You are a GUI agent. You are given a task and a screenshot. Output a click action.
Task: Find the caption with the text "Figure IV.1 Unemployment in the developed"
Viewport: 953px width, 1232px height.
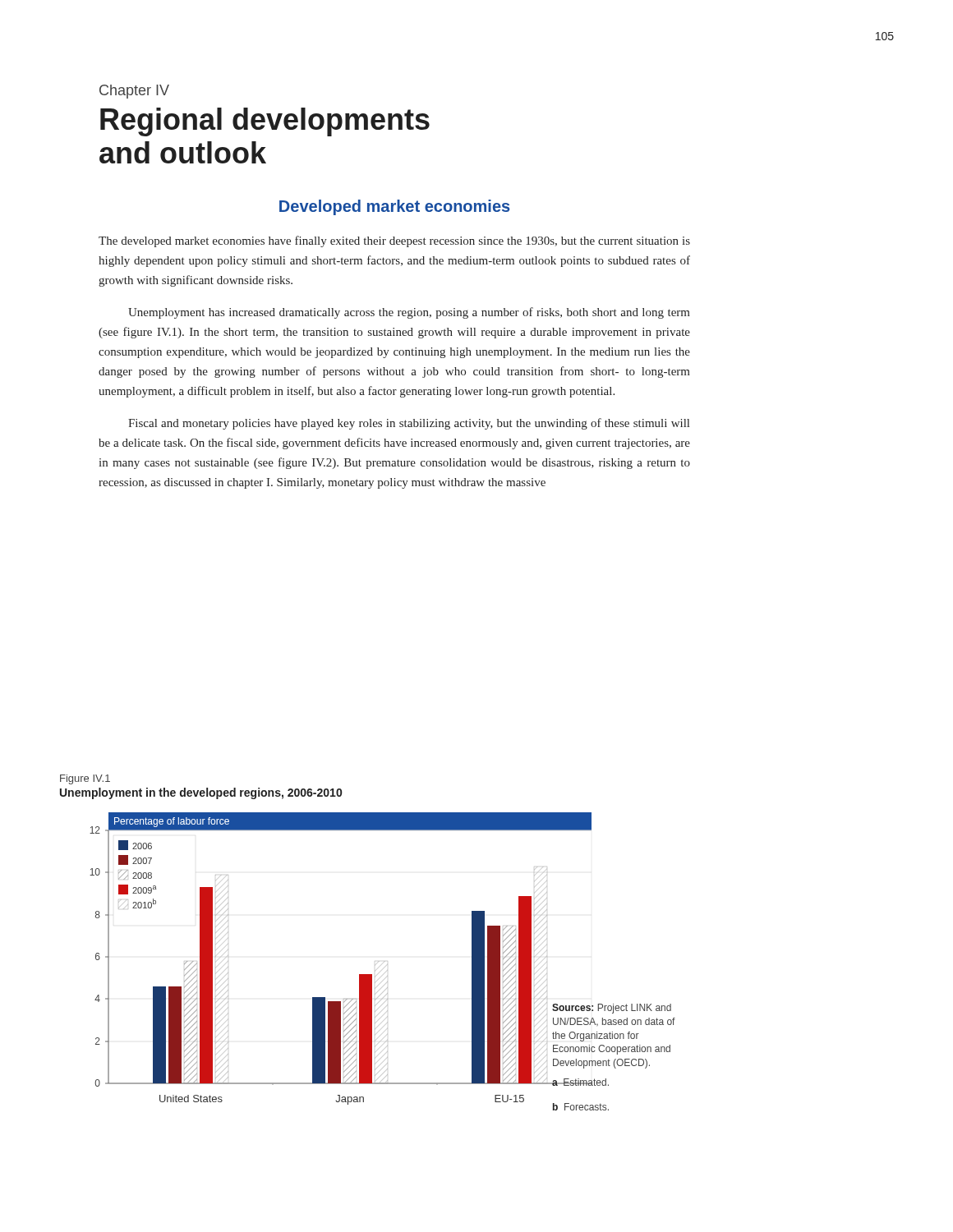85,779
